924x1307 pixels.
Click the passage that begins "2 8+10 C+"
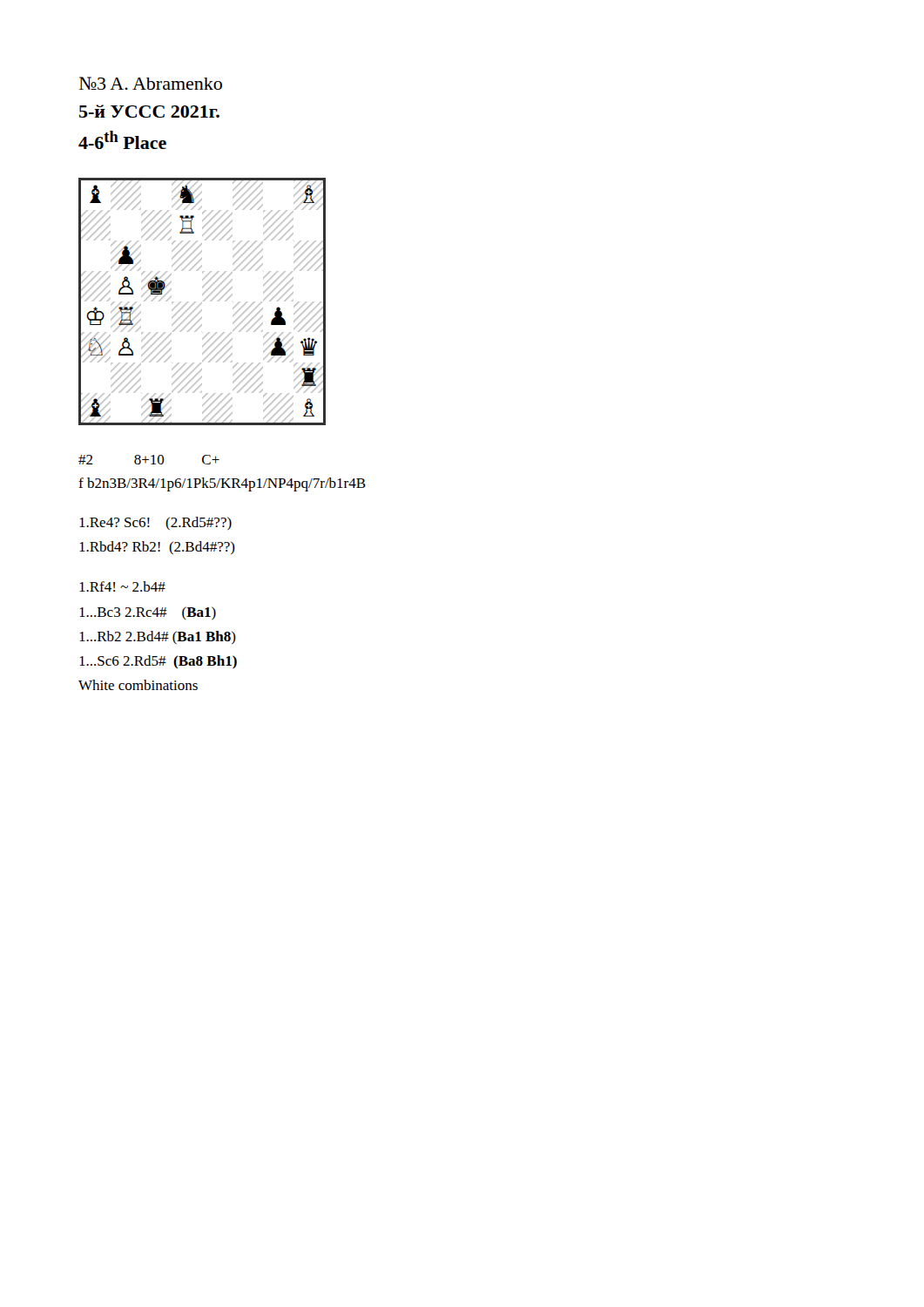[222, 471]
